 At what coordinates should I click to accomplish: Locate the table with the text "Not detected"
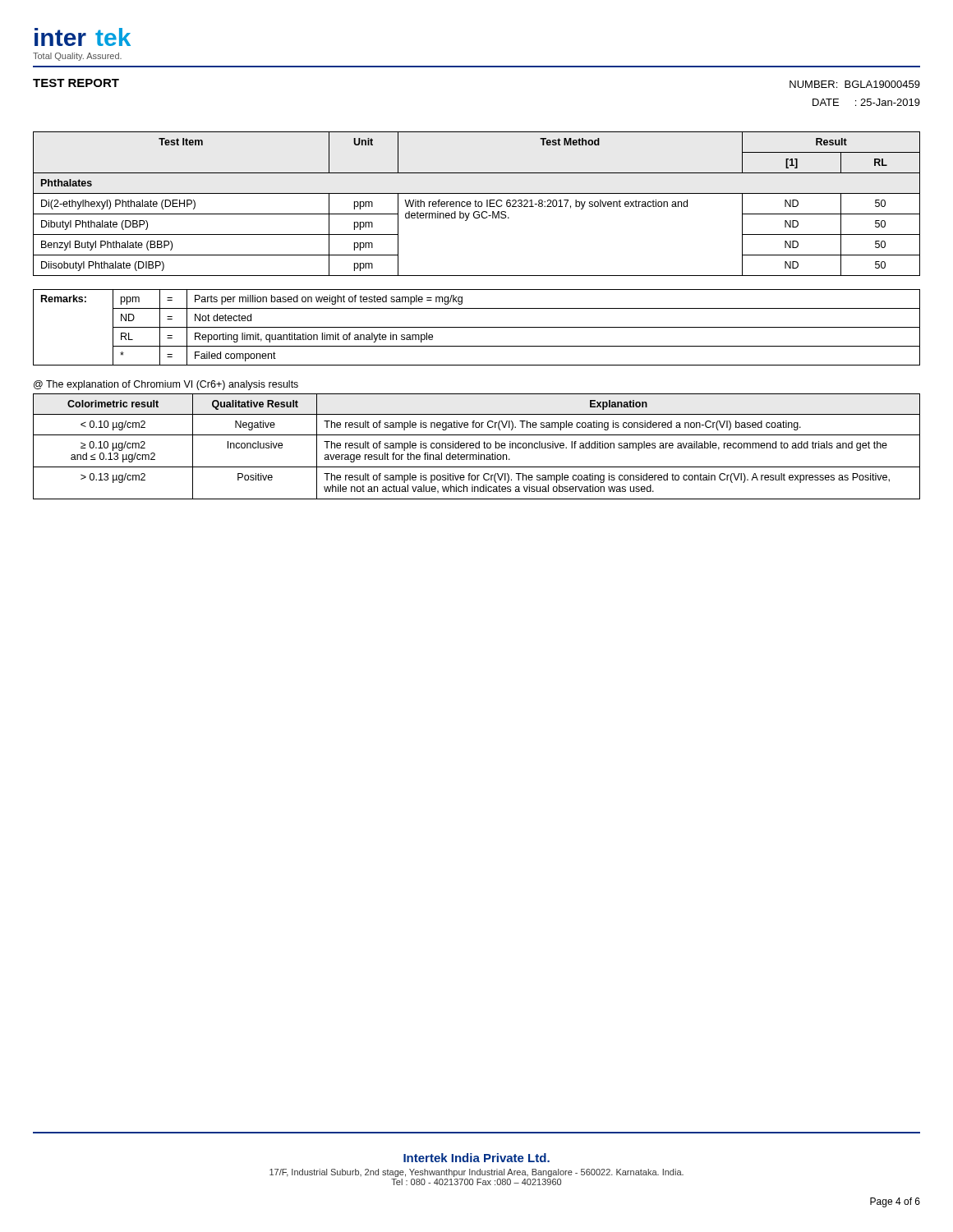(x=476, y=327)
